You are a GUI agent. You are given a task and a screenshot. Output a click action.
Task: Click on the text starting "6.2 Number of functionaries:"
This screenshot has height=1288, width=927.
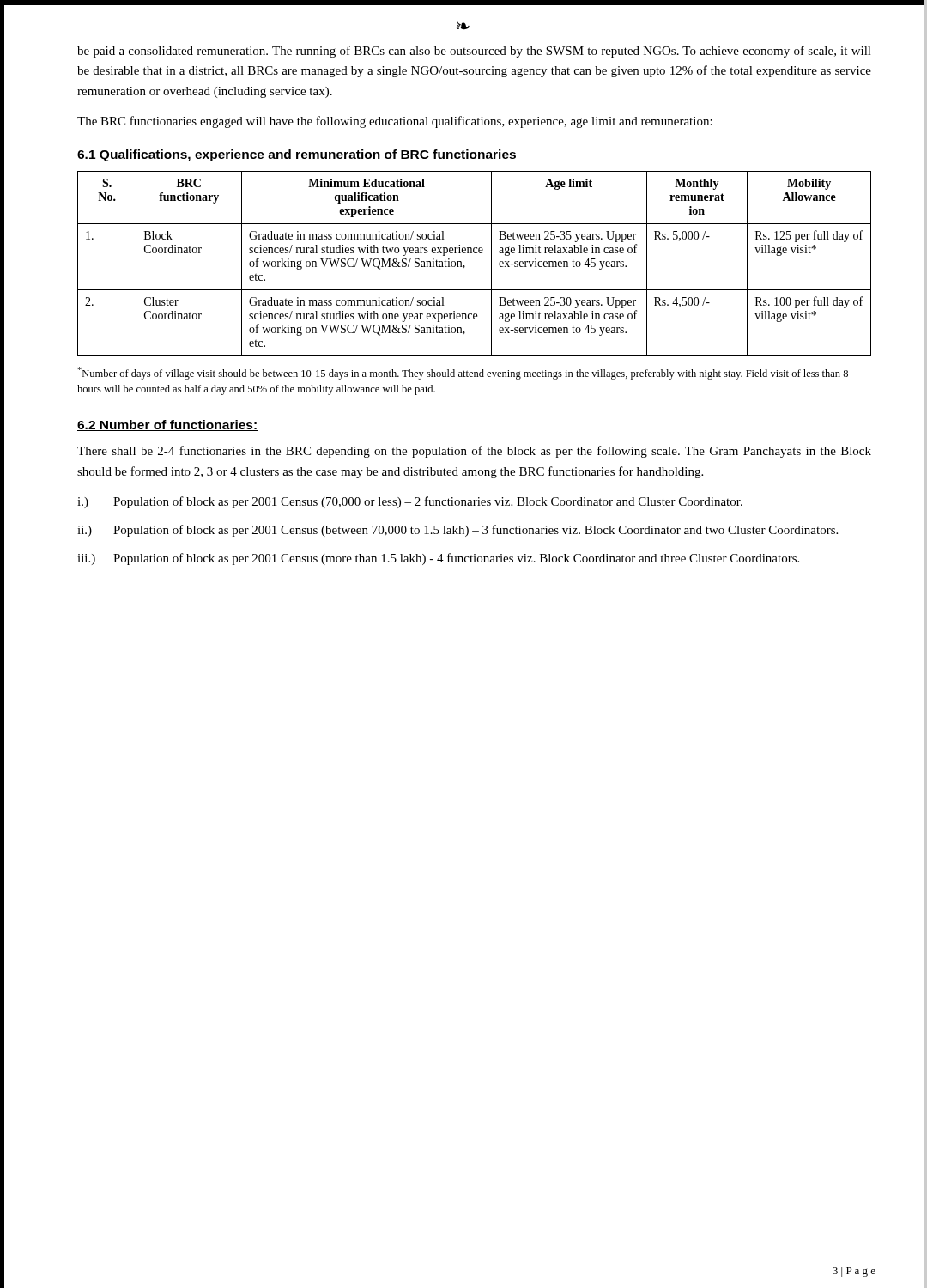pos(167,425)
